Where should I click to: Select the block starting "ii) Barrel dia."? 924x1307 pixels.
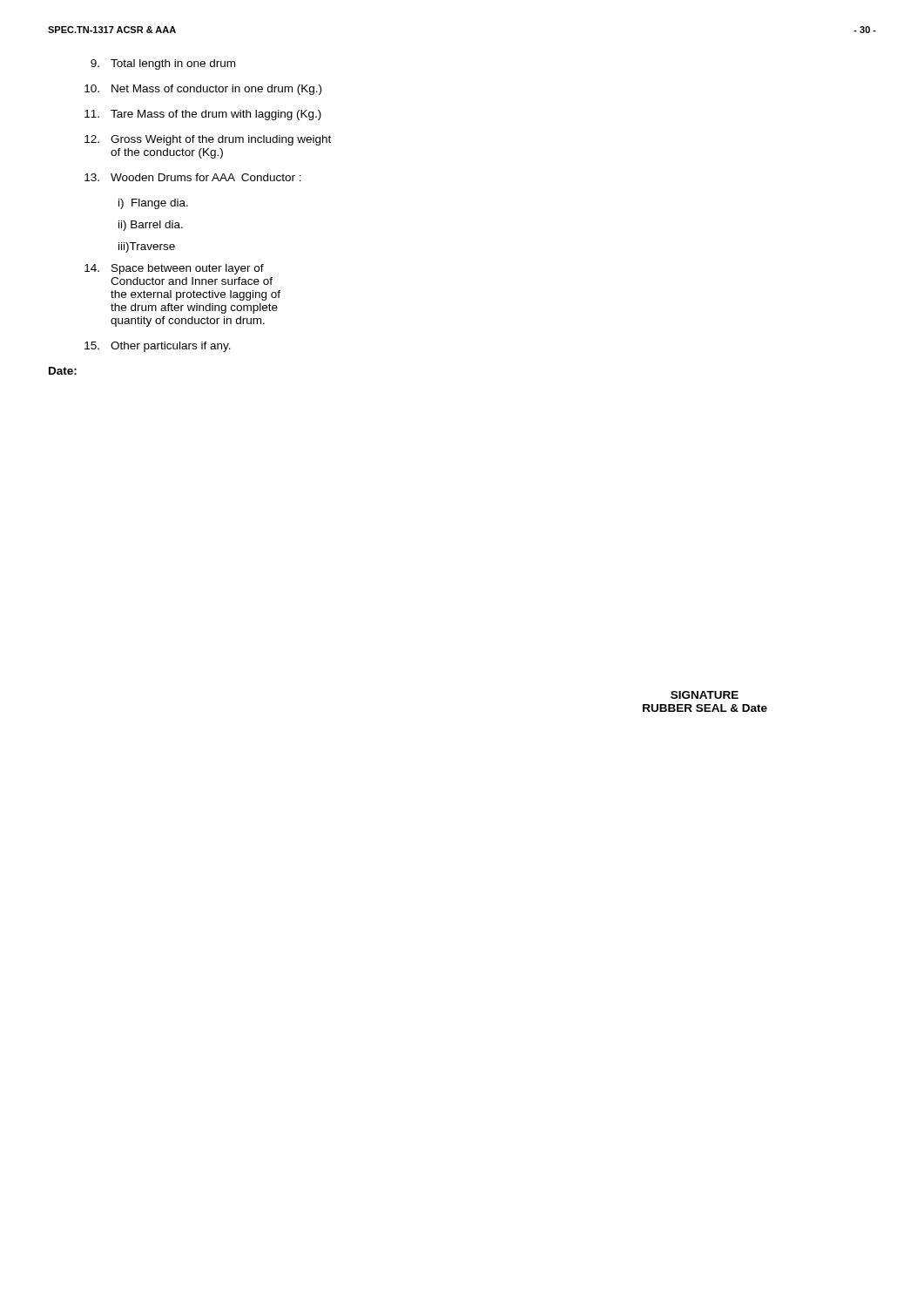pyautogui.click(x=151, y=224)
